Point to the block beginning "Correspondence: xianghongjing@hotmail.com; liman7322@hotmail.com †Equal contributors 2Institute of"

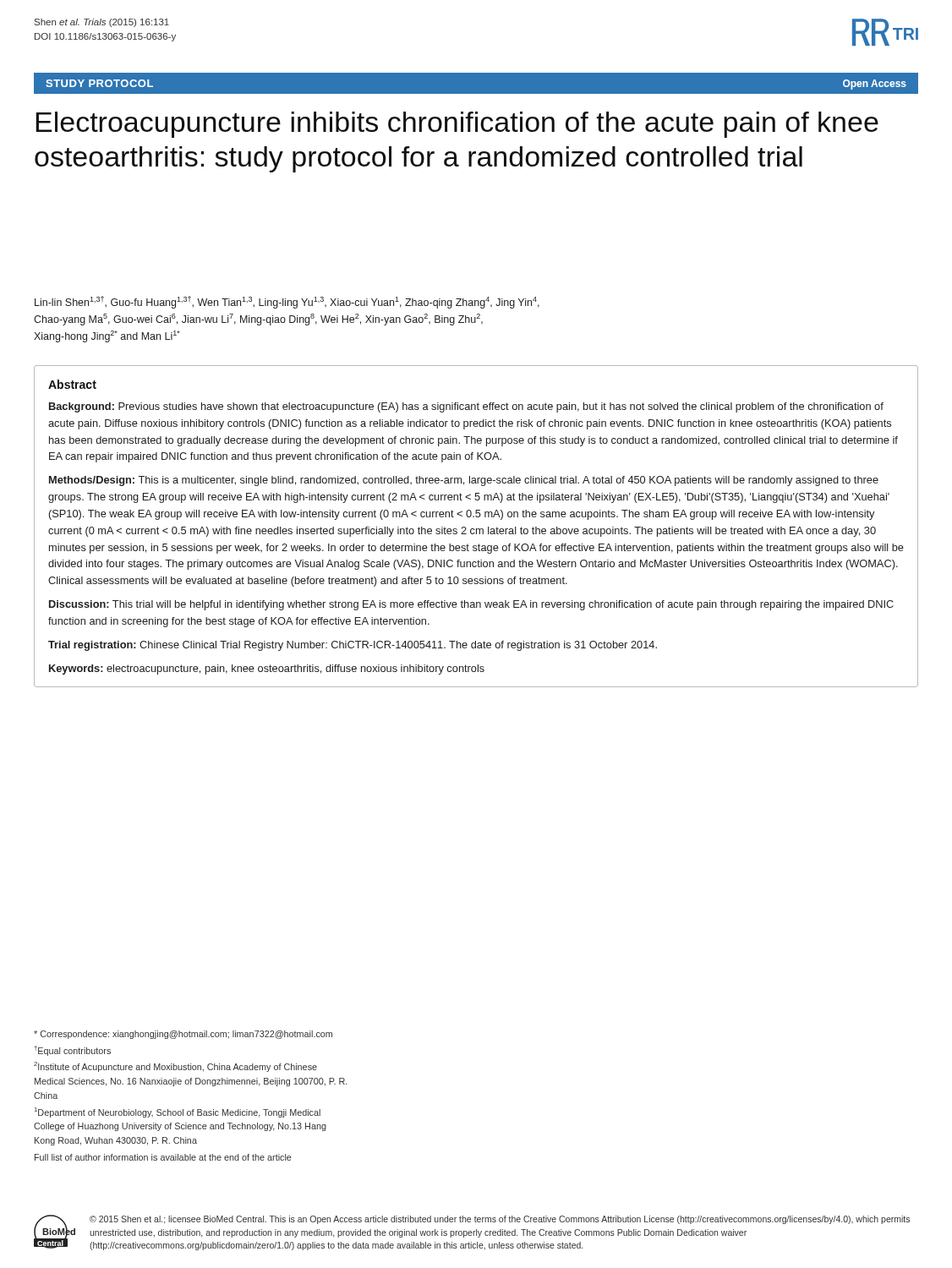pyautogui.click(x=256, y=1096)
